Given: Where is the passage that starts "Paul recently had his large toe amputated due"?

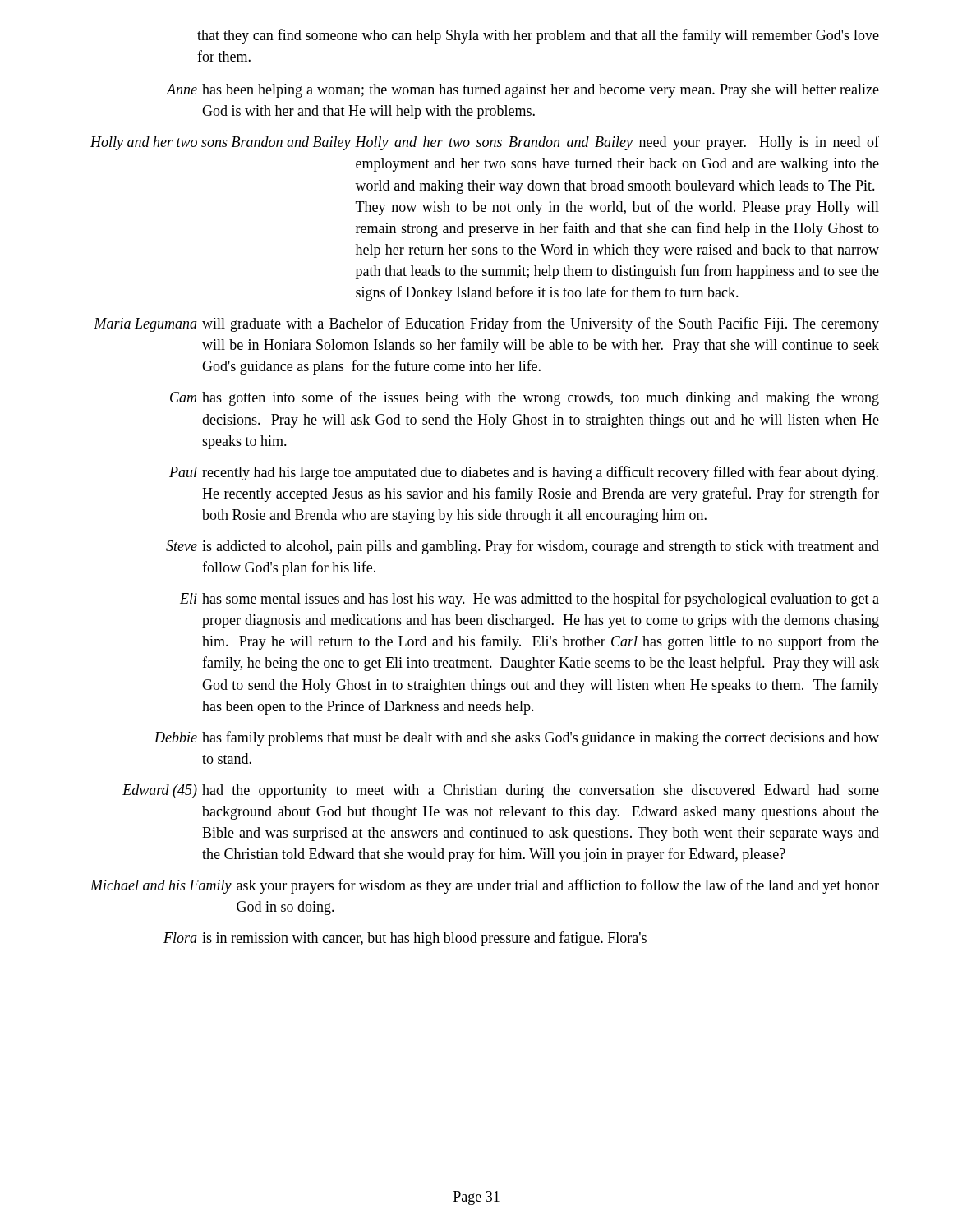Looking at the screenshot, I should click(485, 493).
